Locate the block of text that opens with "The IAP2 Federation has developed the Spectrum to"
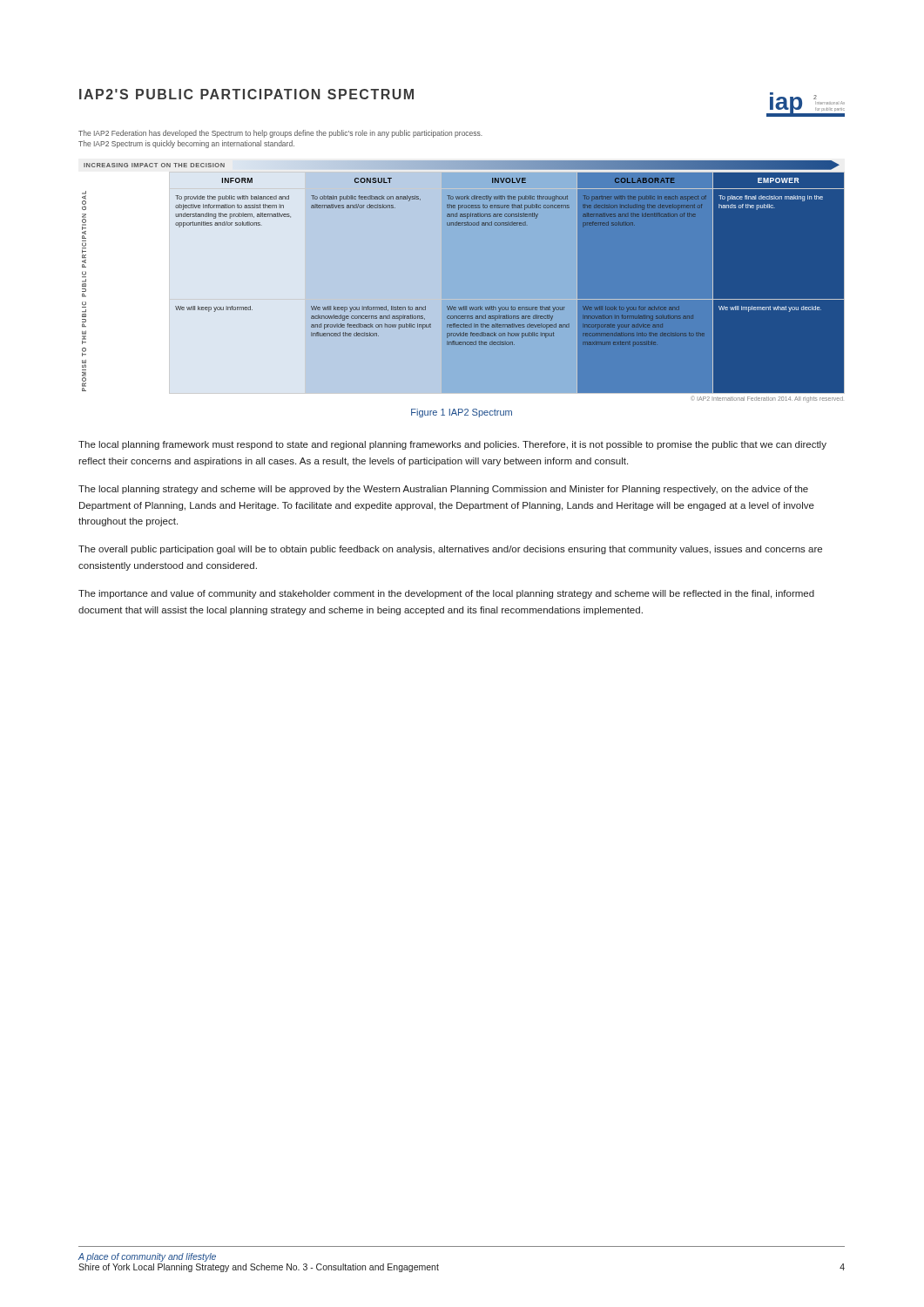This screenshot has height=1307, width=924. click(281, 139)
